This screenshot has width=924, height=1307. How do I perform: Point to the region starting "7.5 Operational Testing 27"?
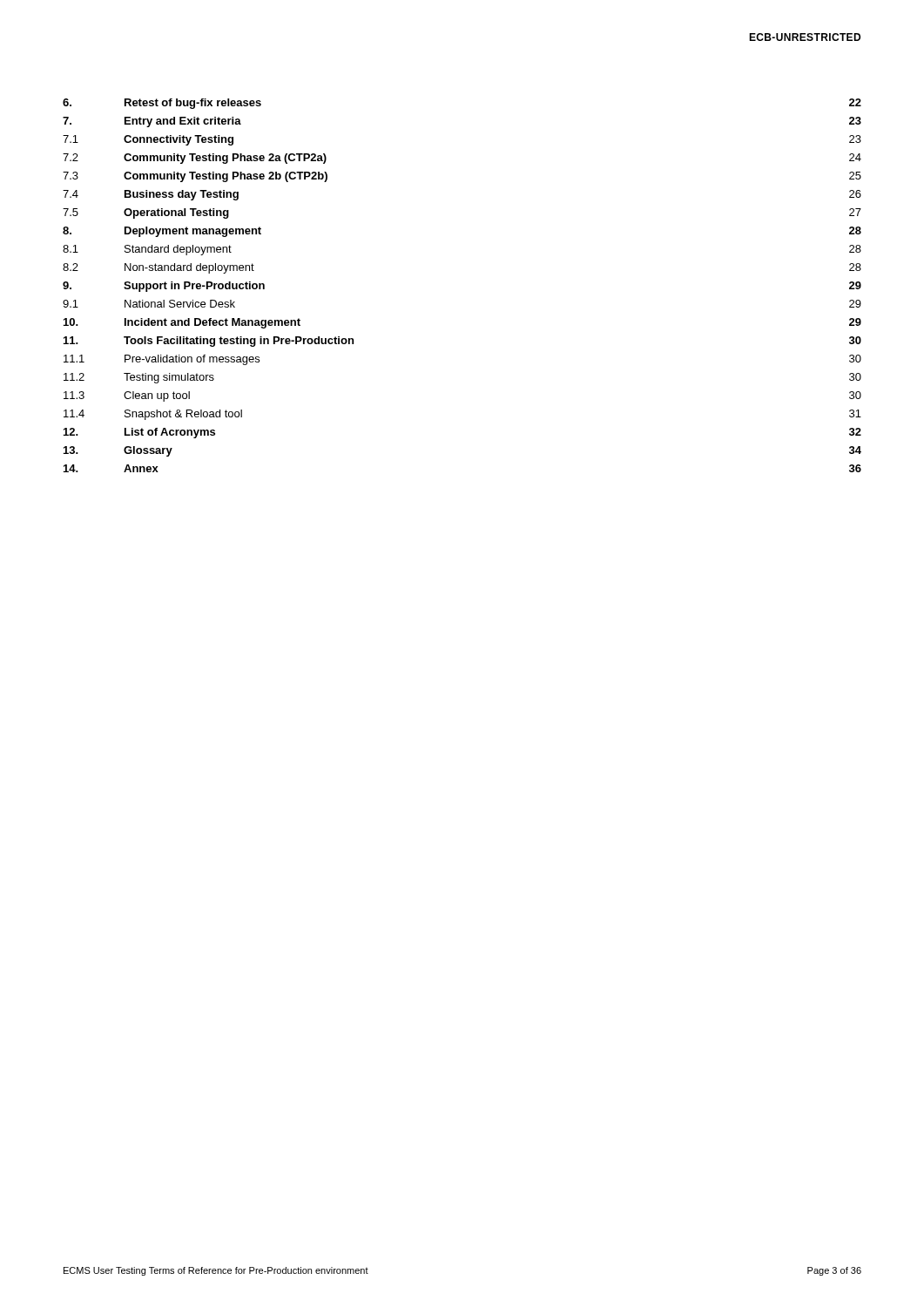66,213
